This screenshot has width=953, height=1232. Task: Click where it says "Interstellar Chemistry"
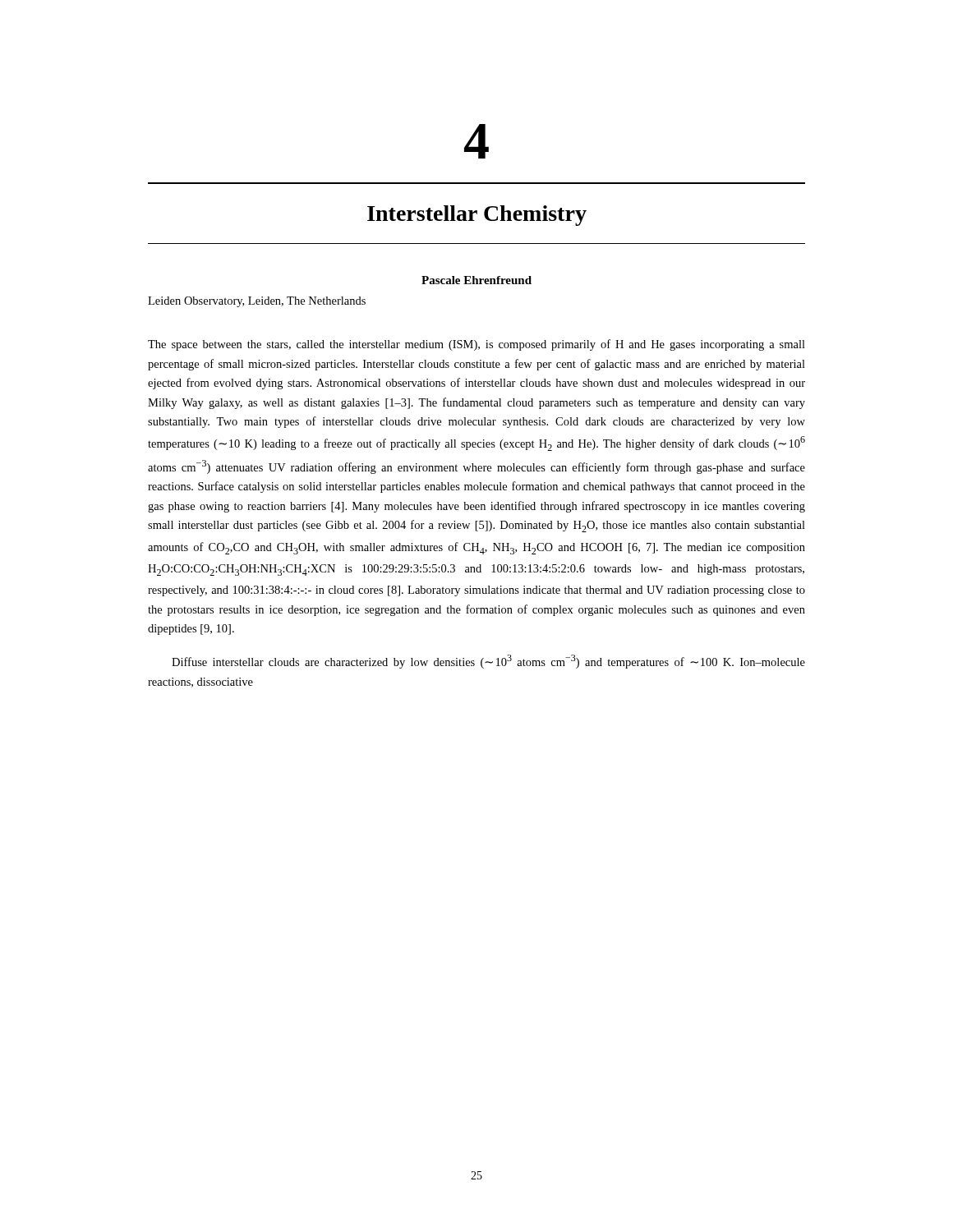point(476,213)
